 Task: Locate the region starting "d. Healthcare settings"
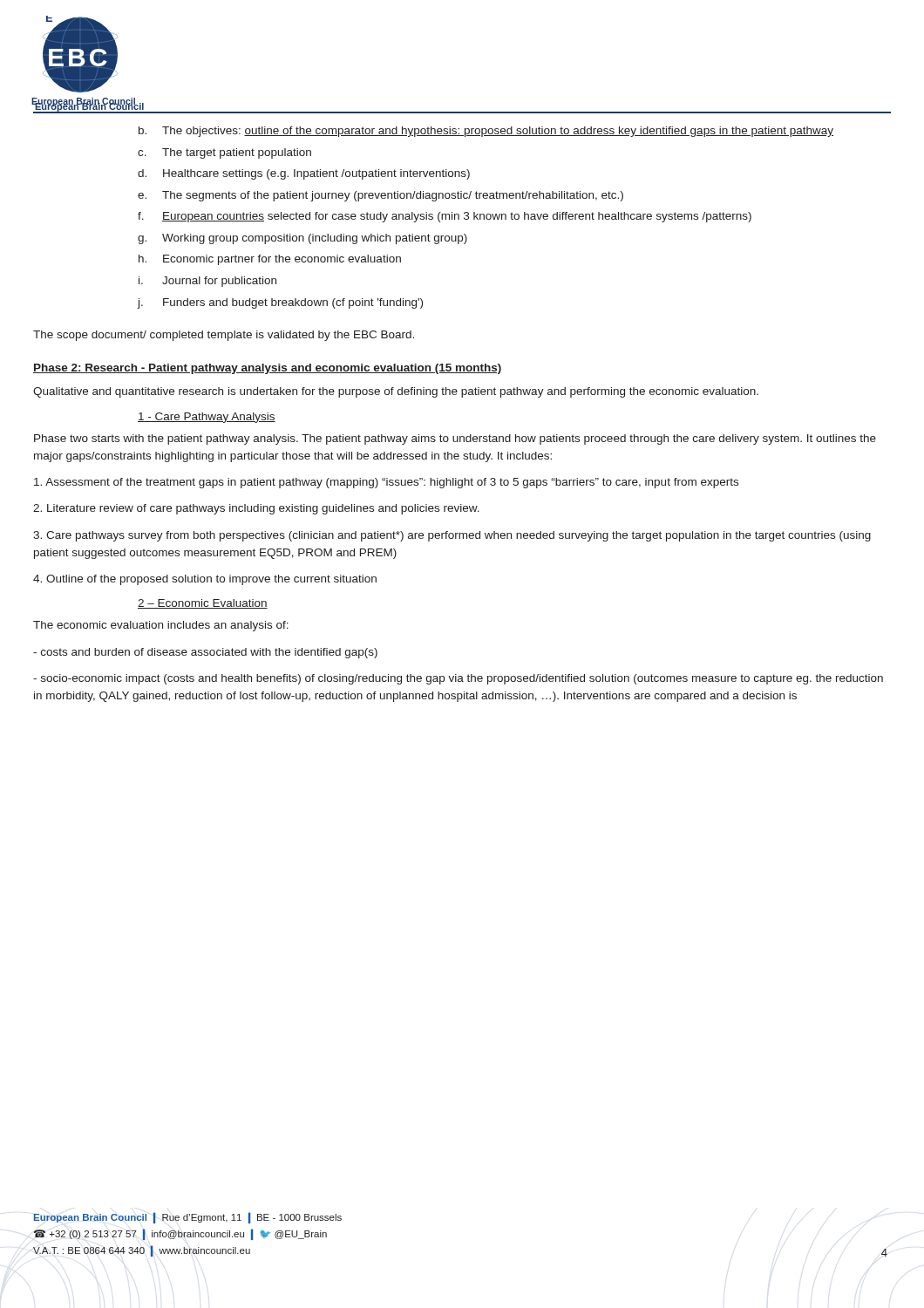click(x=304, y=174)
